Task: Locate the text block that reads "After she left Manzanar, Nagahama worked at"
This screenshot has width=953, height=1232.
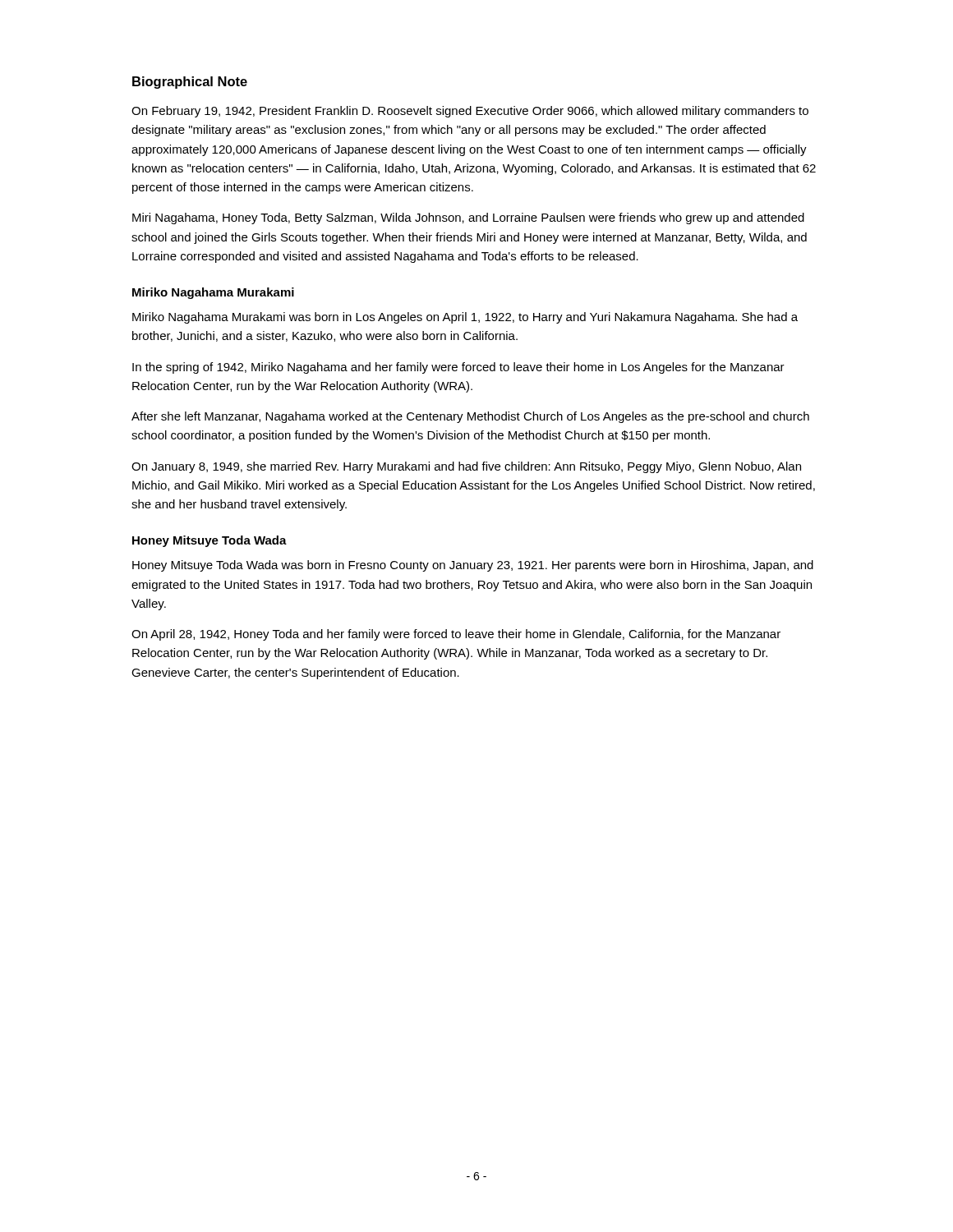Action: tap(470, 426)
